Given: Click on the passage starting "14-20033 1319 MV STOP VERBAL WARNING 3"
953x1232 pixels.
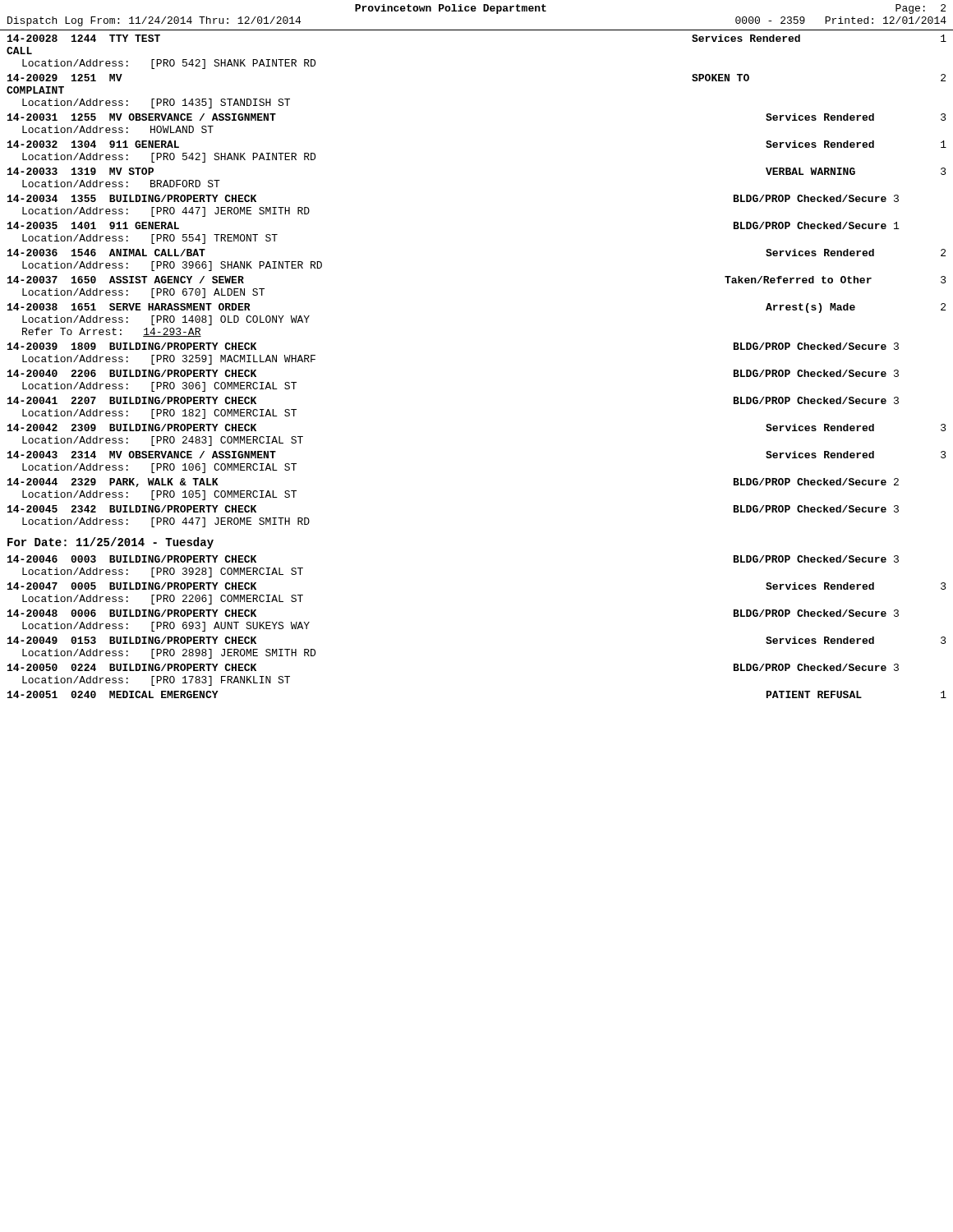Looking at the screenshot, I should [29, 171].
